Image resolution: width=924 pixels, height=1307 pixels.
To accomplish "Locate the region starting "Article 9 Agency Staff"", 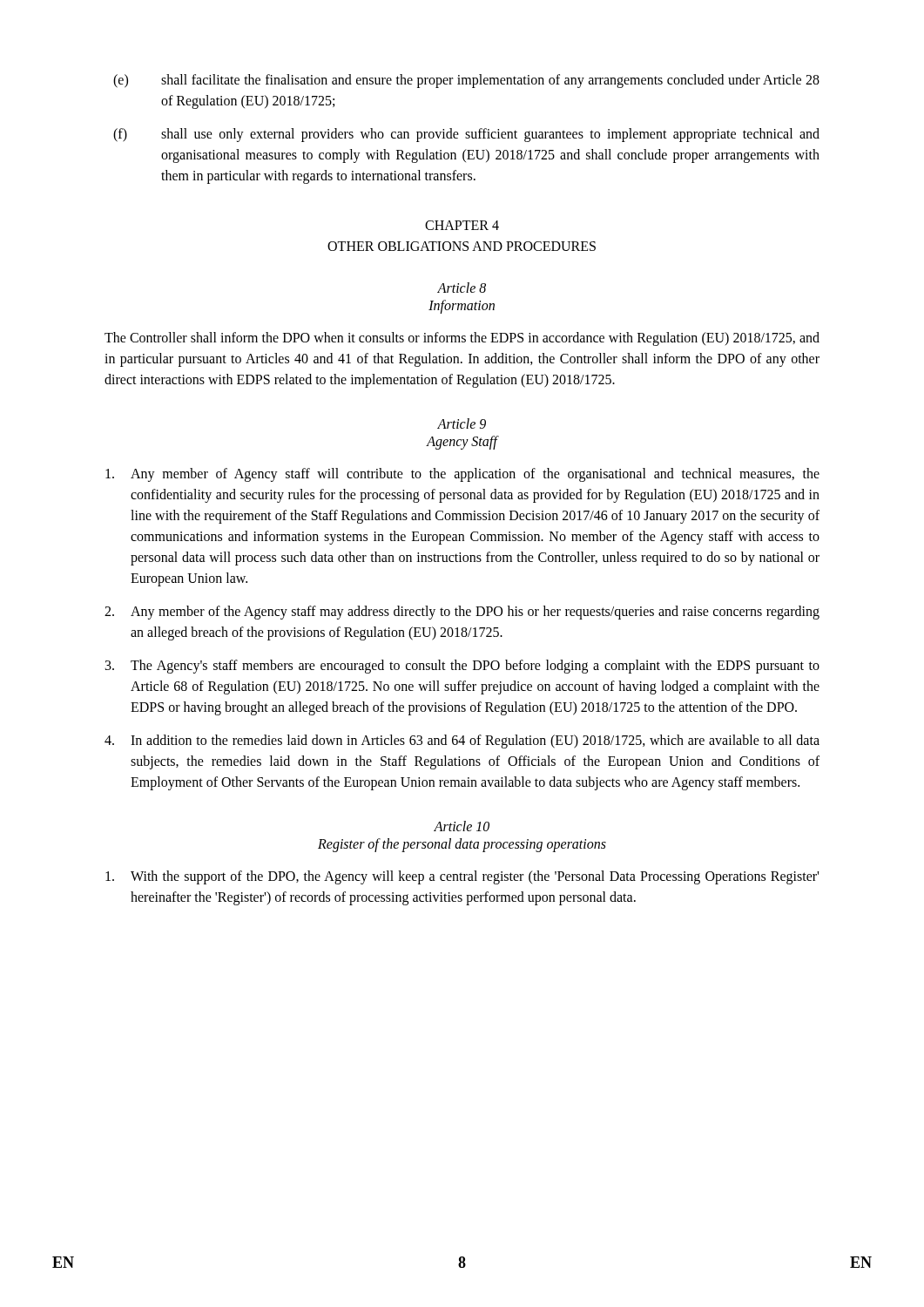I will 462,433.
